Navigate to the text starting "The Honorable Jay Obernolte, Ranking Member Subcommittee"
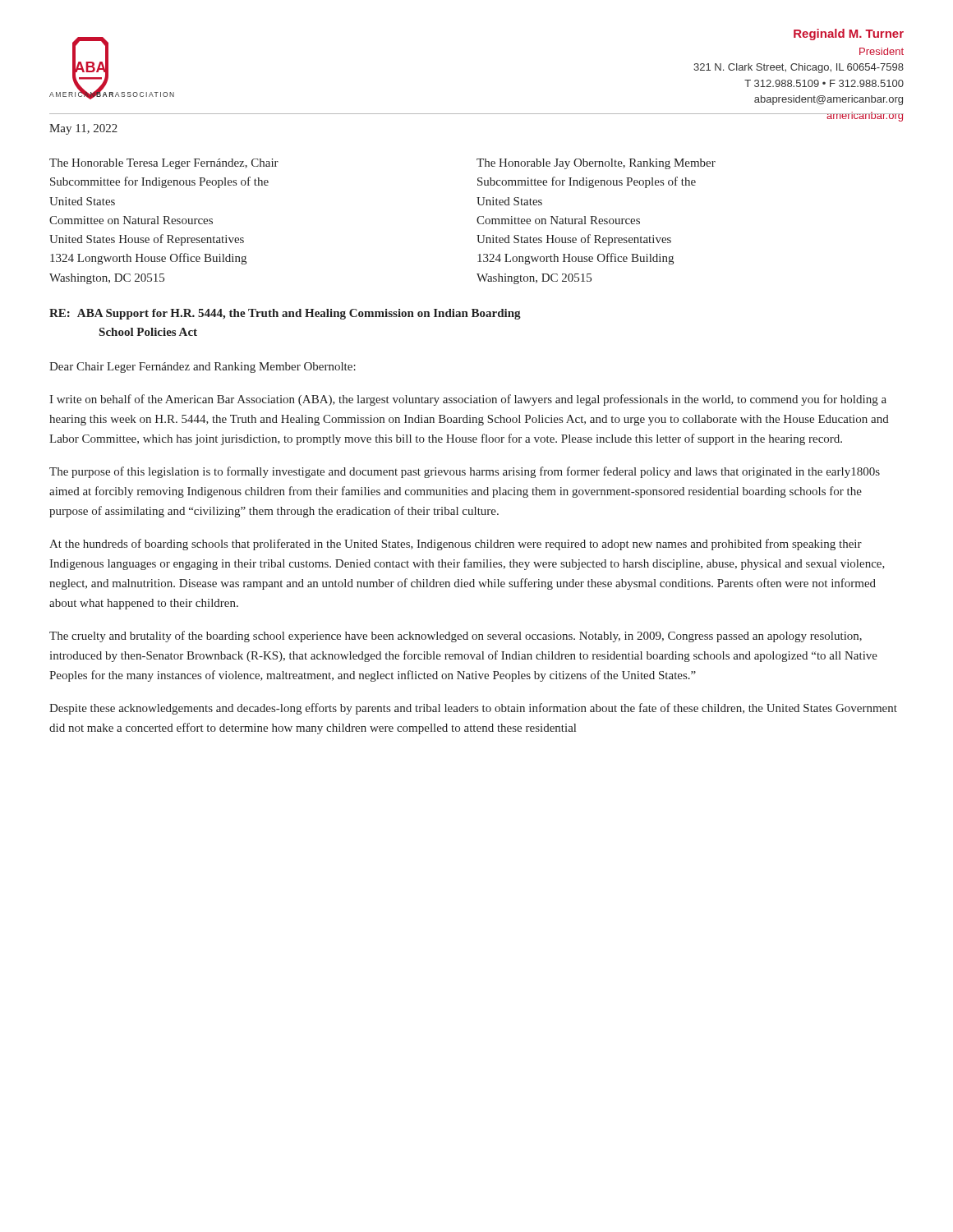 (596, 220)
